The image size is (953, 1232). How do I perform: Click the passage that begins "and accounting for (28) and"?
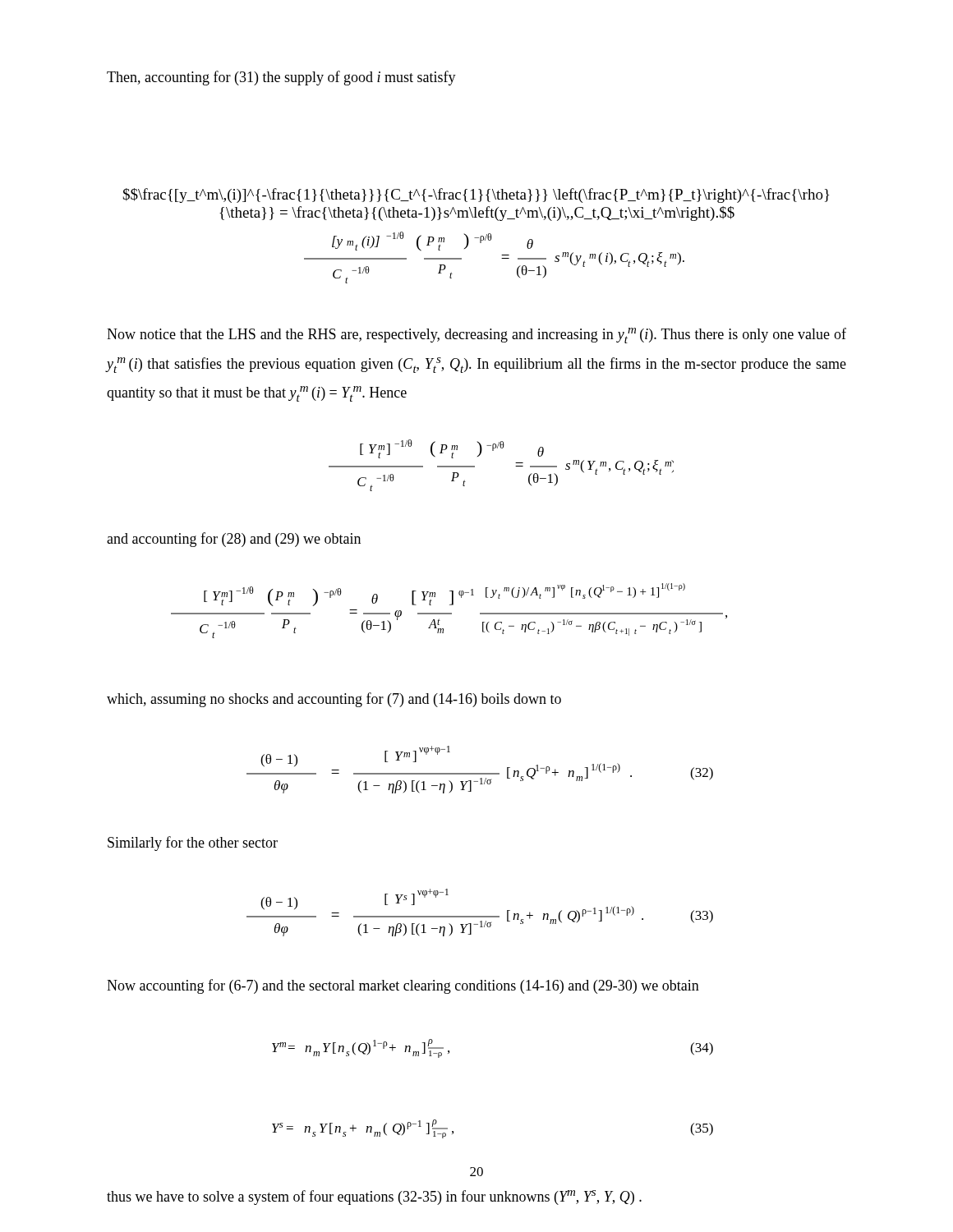(x=234, y=539)
